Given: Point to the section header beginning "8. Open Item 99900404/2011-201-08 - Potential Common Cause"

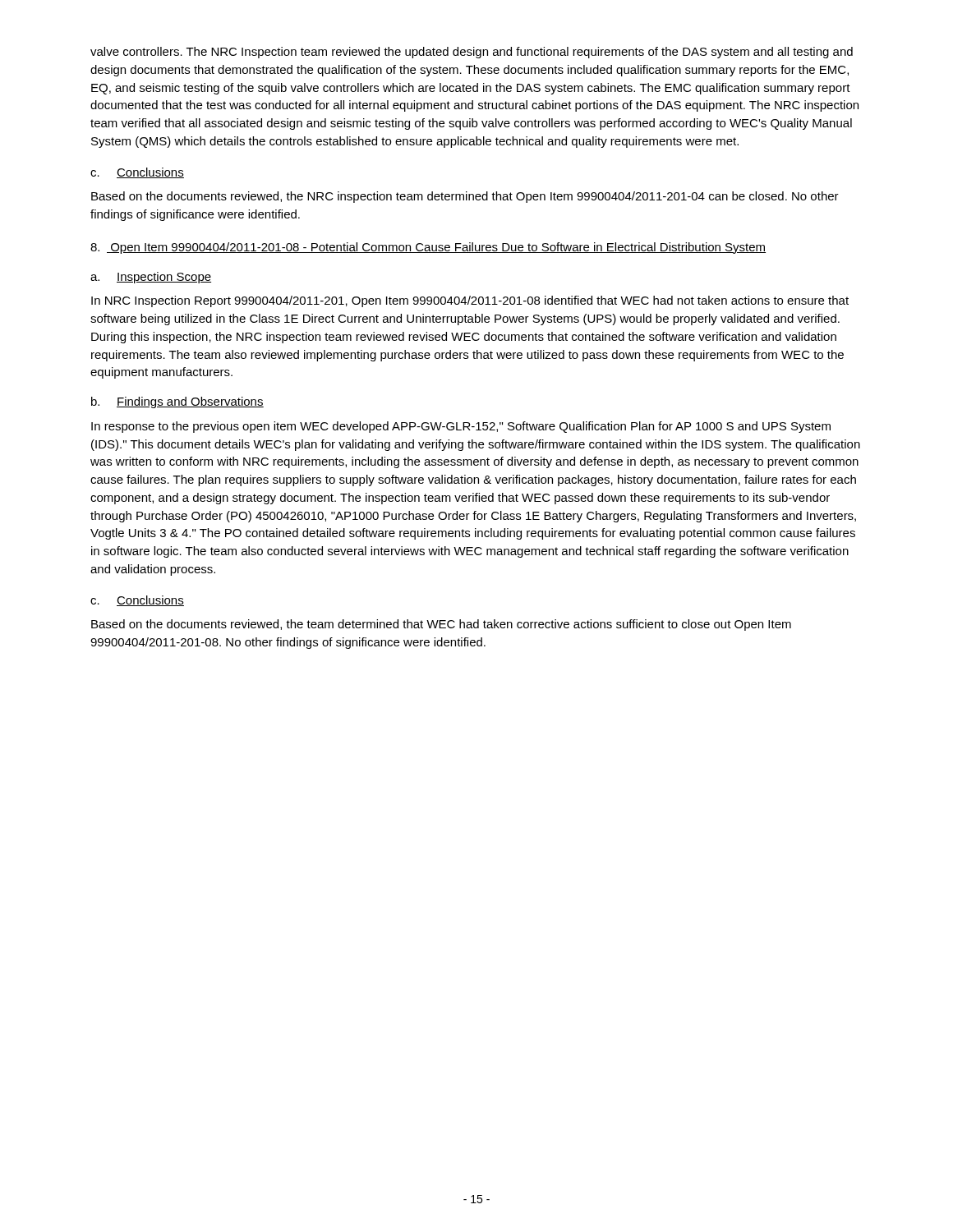Looking at the screenshot, I should click(428, 247).
